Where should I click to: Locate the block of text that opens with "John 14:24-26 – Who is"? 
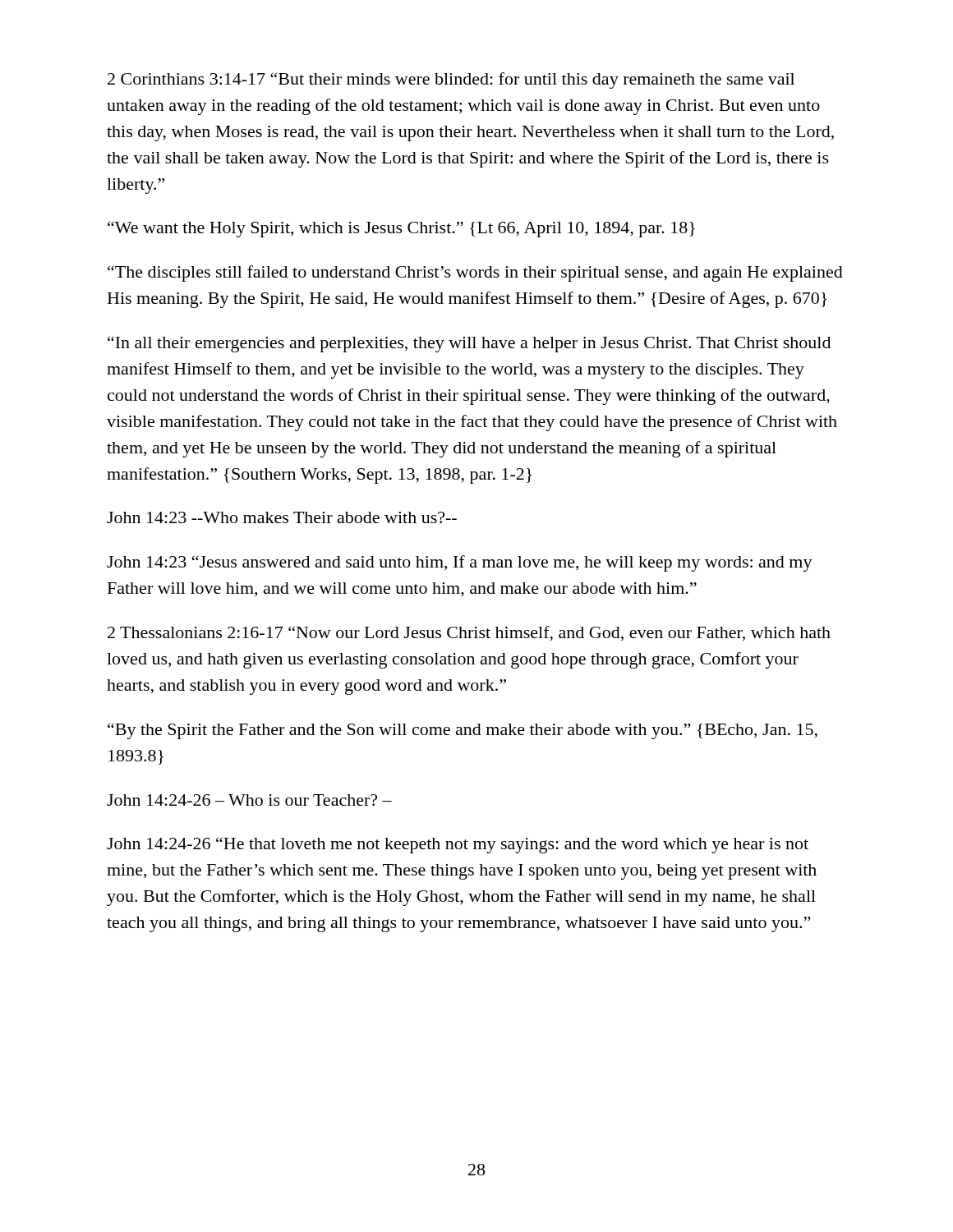pos(249,799)
